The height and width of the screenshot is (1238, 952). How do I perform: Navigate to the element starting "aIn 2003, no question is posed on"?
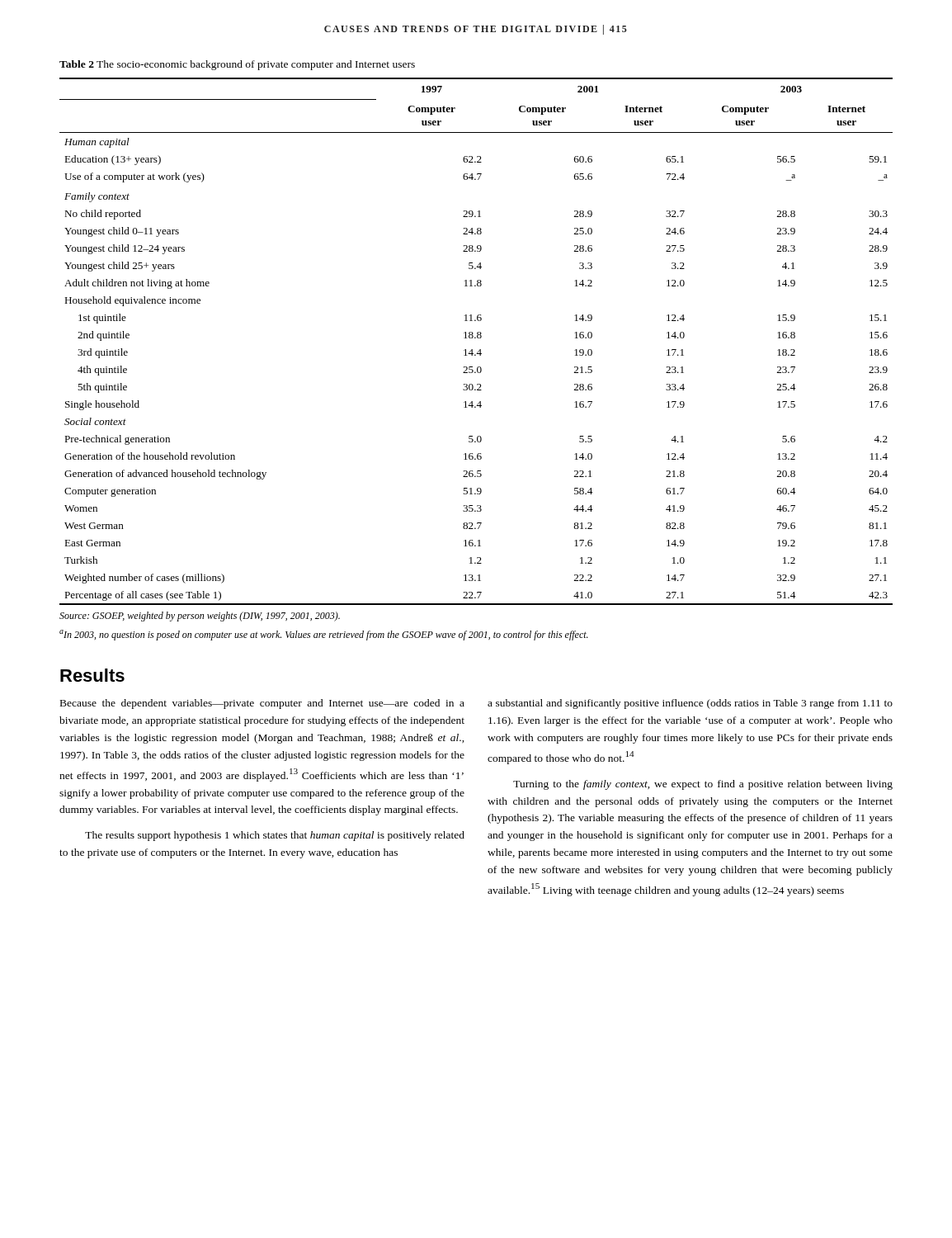pyautogui.click(x=324, y=634)
